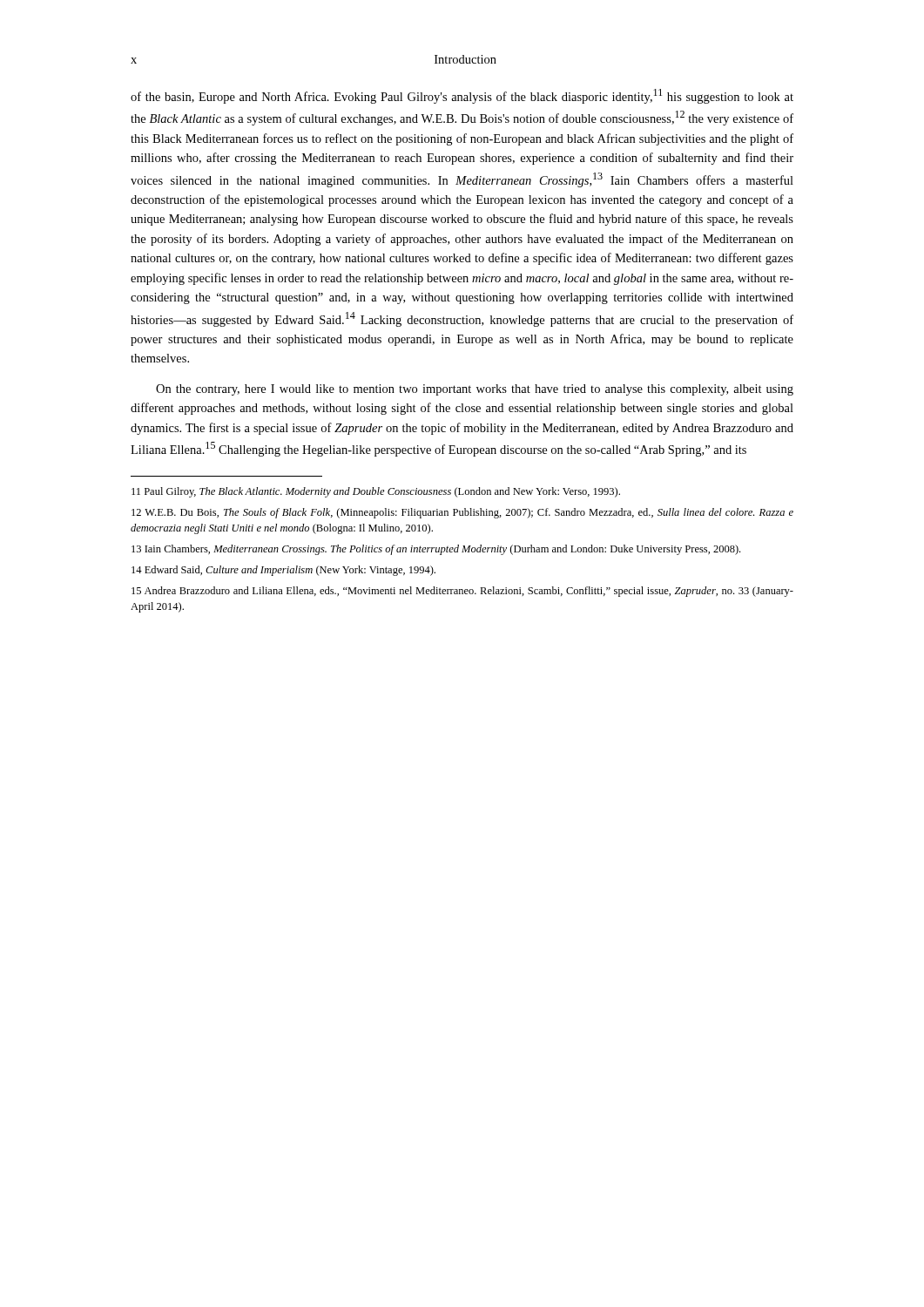
Task: Select the footnote with the text "14 Edward Said, Culture"
Action: [x=283, y=570]
